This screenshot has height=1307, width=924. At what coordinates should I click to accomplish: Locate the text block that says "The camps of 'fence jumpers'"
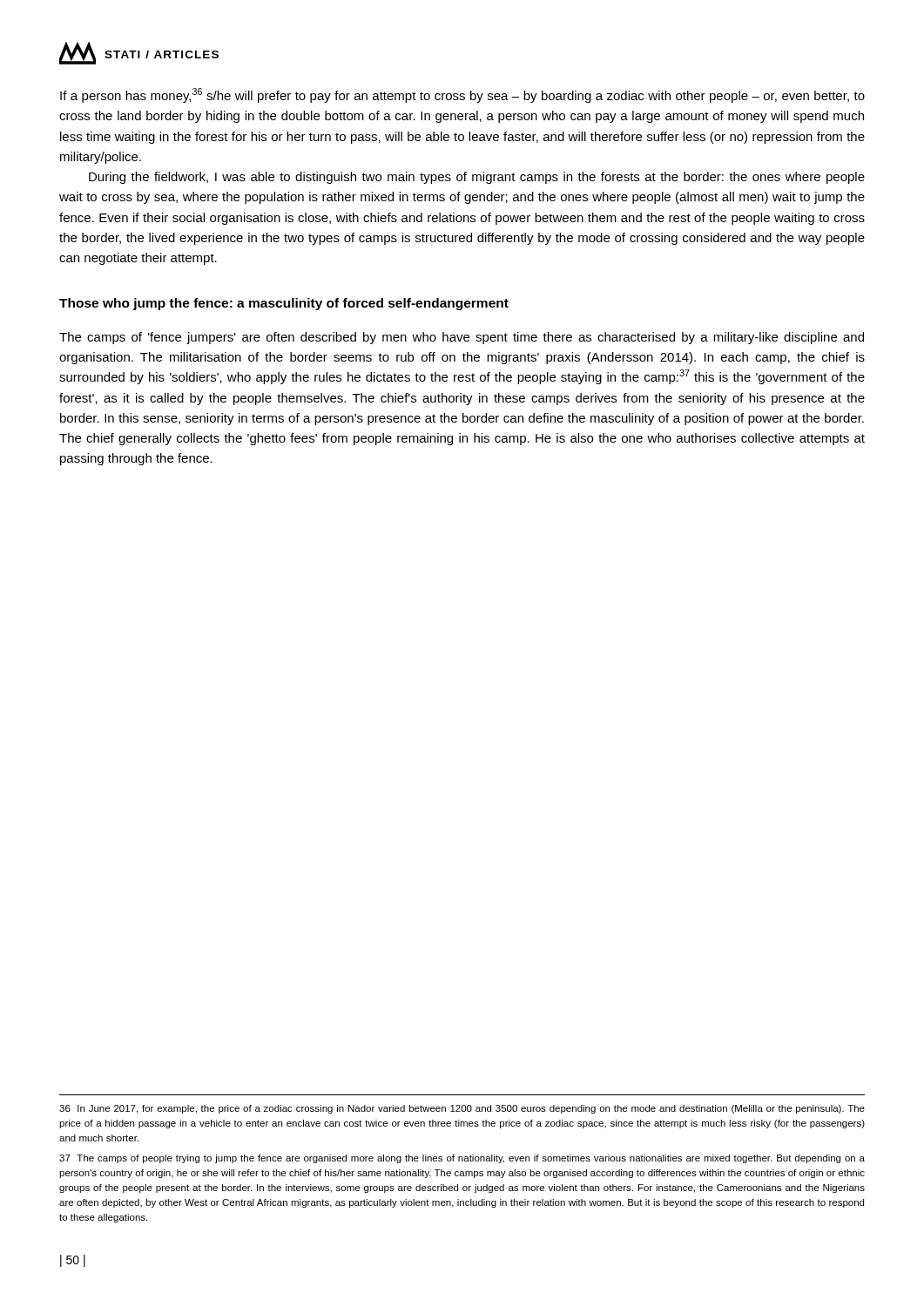(x=462, y=398)
